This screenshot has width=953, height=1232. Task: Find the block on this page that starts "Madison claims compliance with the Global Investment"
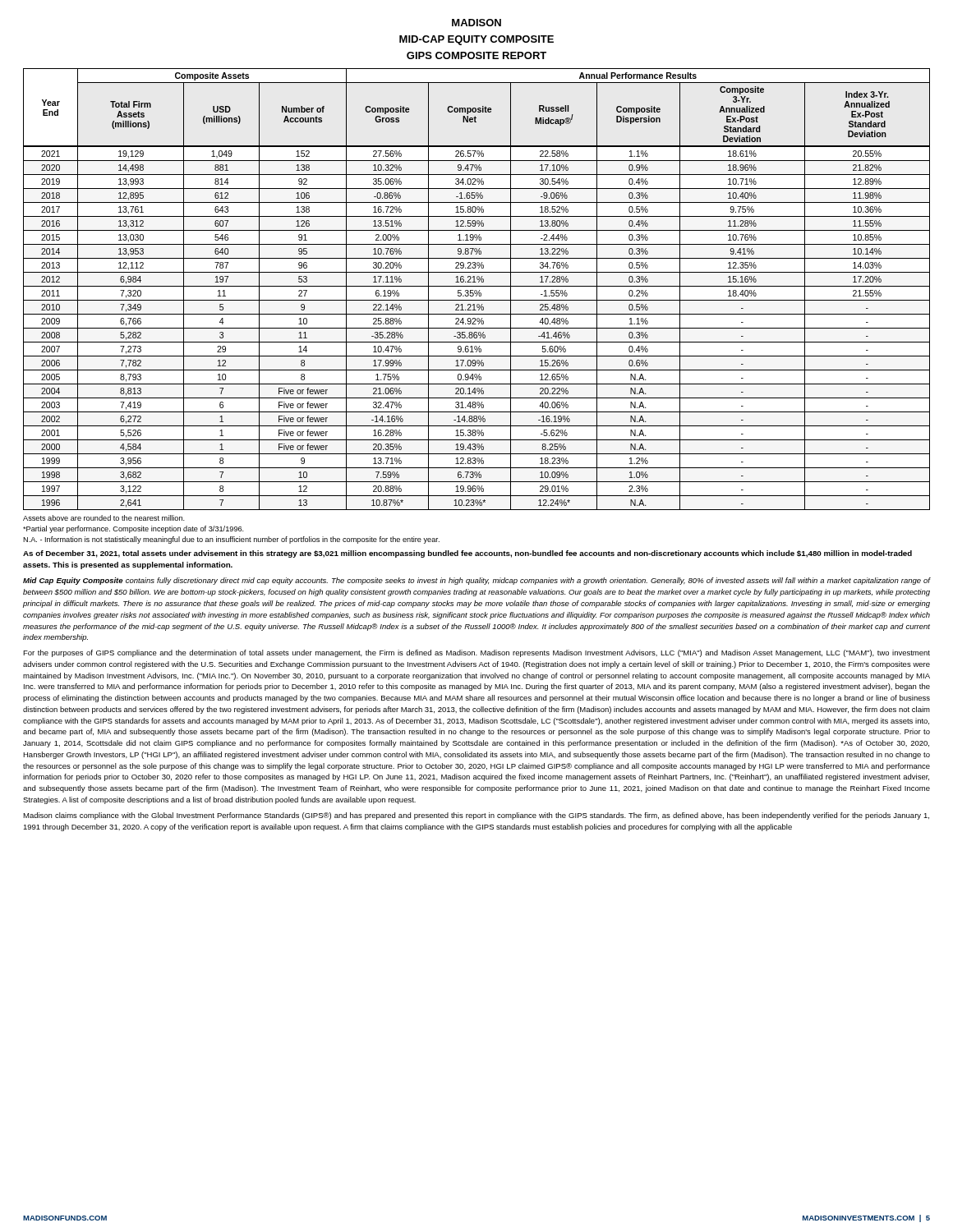click(x=476, y=821)
